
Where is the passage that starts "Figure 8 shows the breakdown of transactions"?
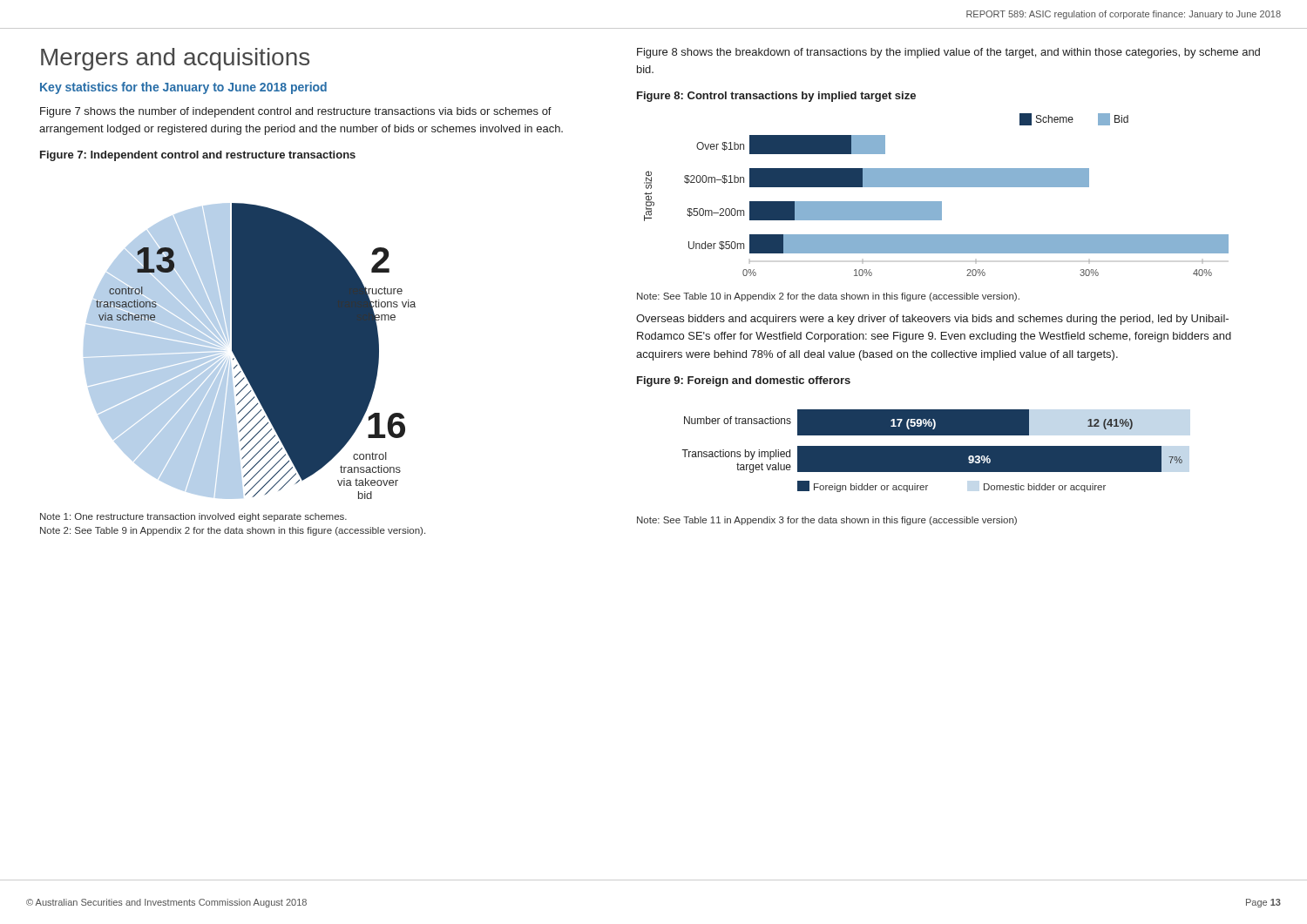[954, 61]
